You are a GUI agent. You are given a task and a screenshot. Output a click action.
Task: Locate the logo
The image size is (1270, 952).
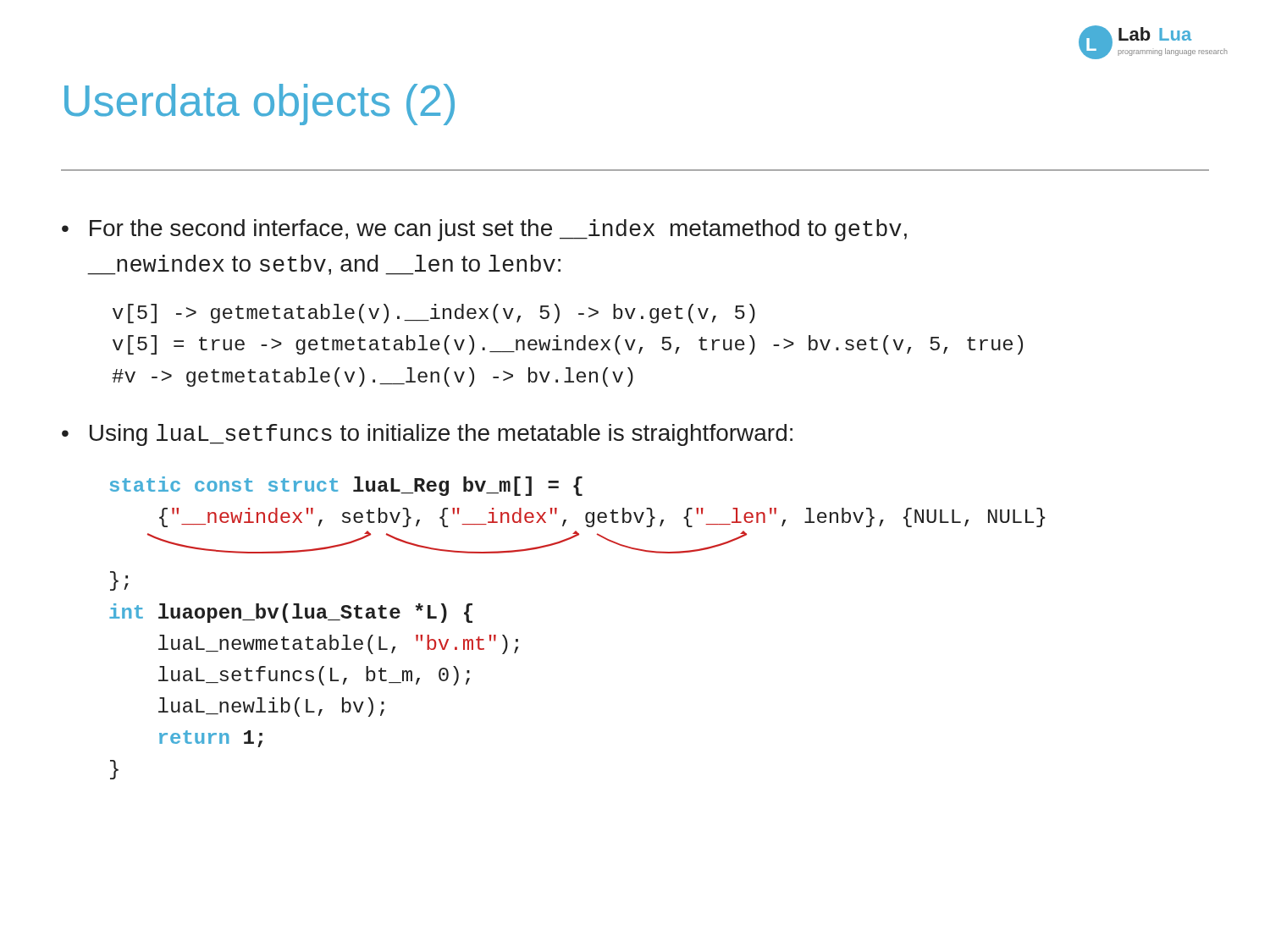pyautogui.click(x=1153, y=51)
